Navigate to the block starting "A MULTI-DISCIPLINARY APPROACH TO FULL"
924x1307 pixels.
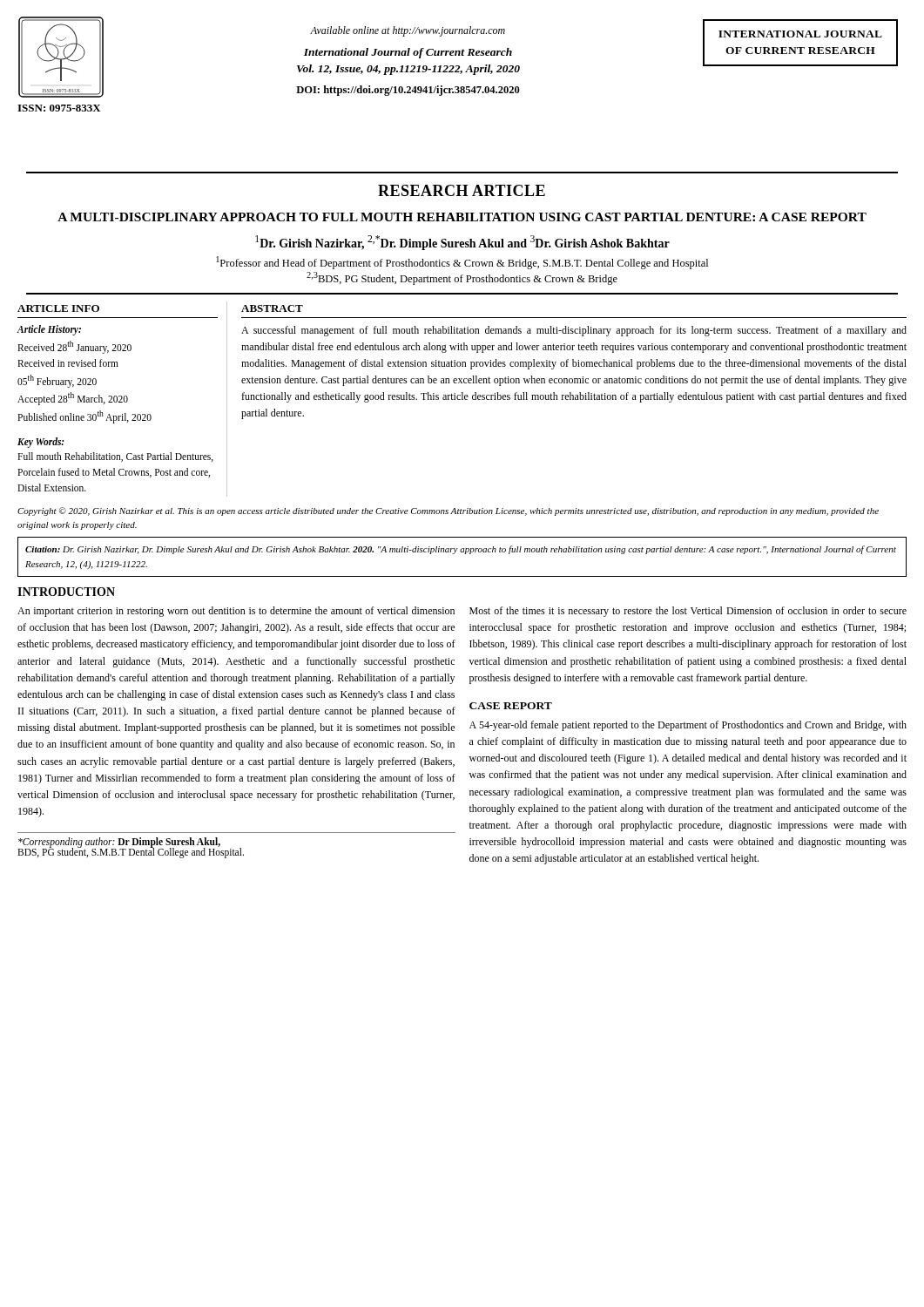coord(462,217)
